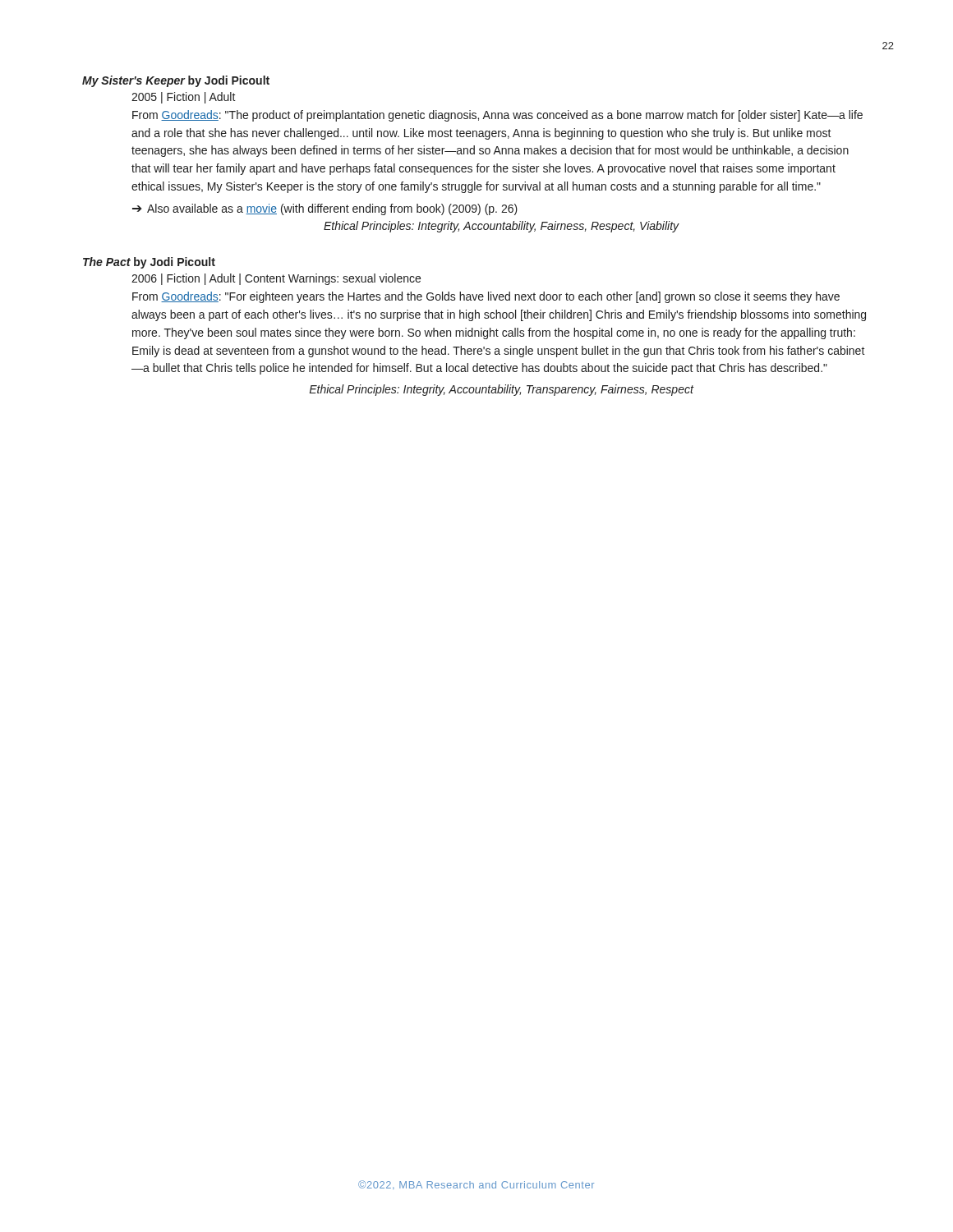Find the text block starting "2005 | Fiction | Adult"
Screen dimensions: 1232x953
point(183,97)
